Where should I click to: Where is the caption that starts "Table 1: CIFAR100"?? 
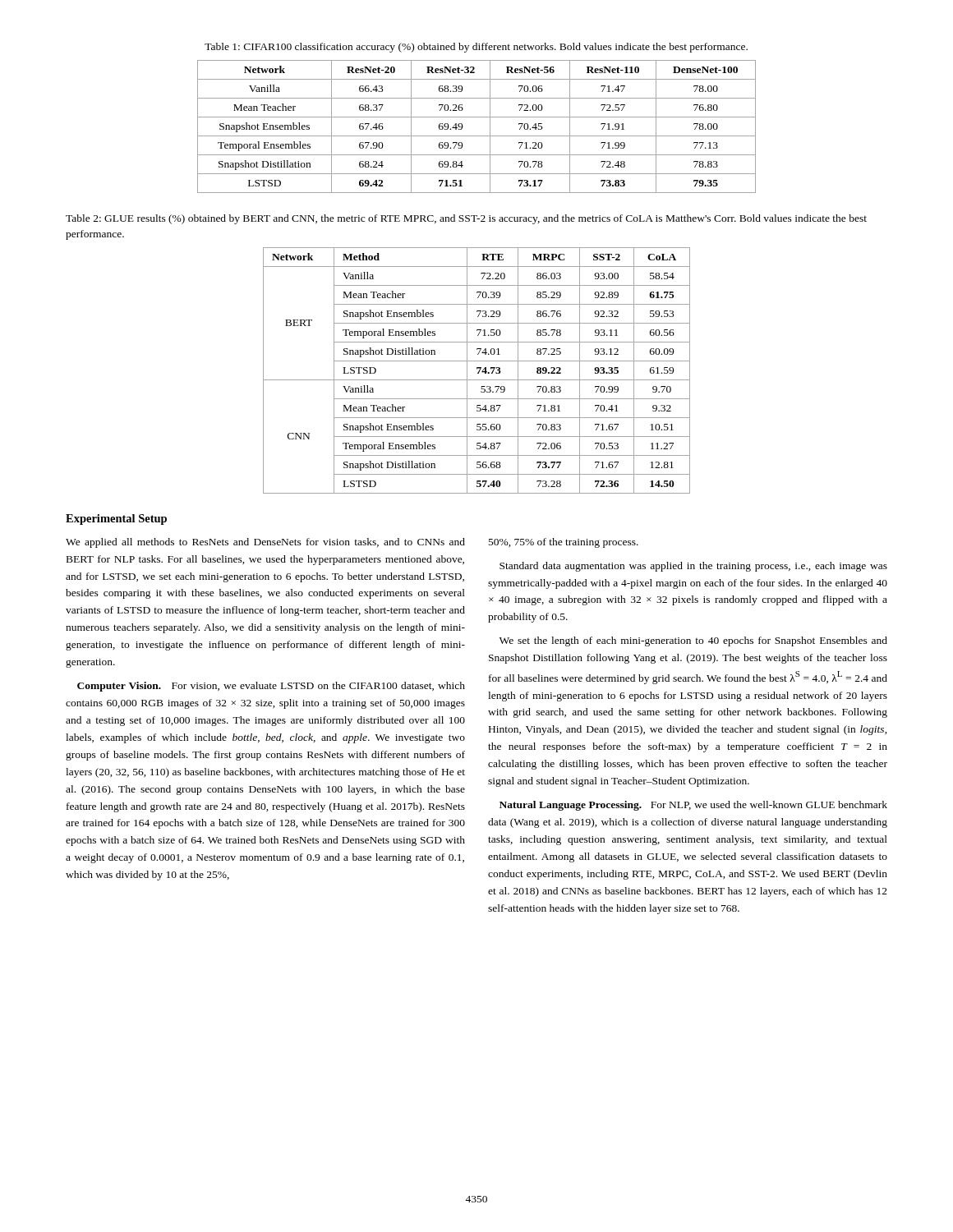click(x=476, y=46)
